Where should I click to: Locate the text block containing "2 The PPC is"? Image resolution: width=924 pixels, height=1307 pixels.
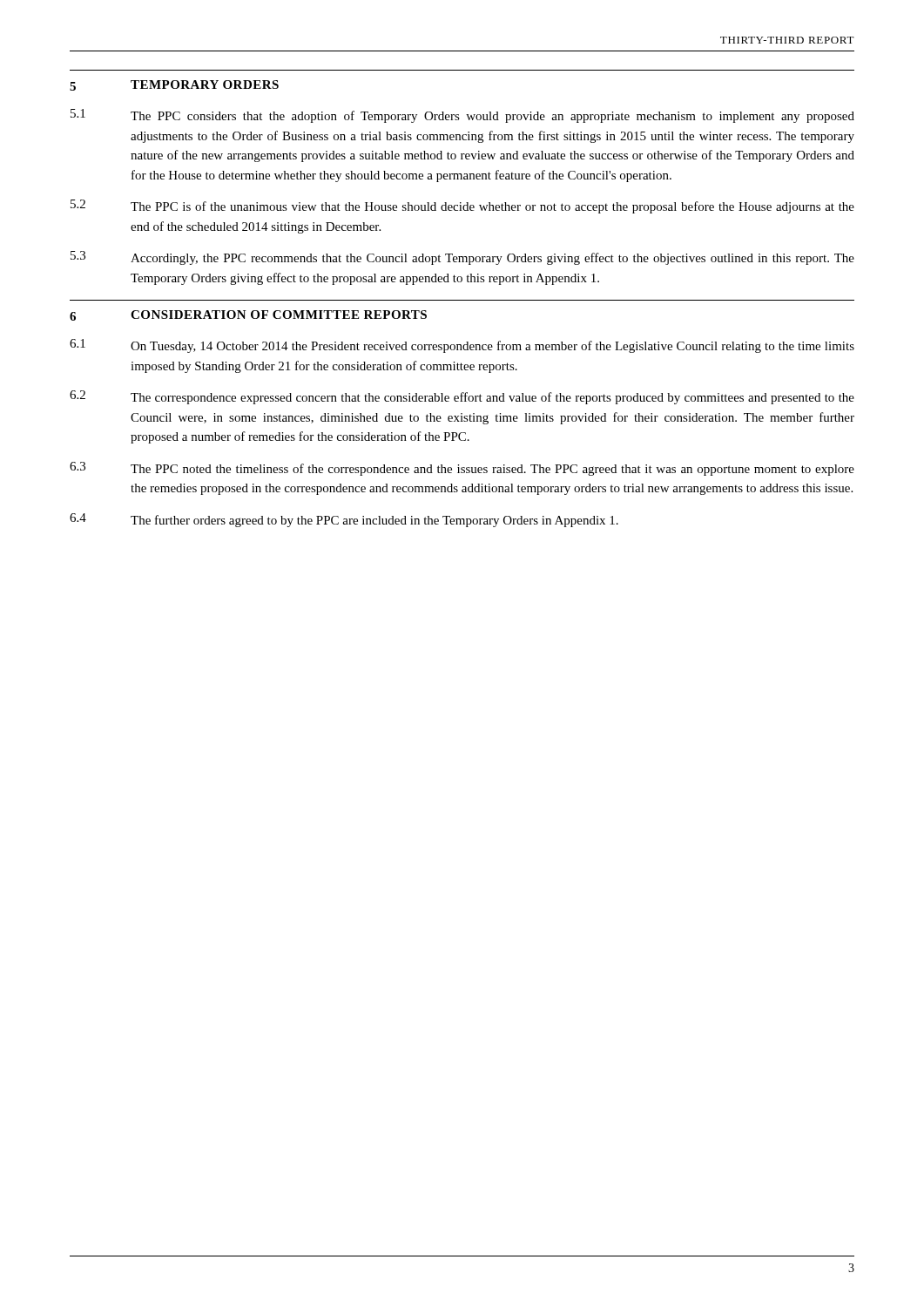coord(462,217)
